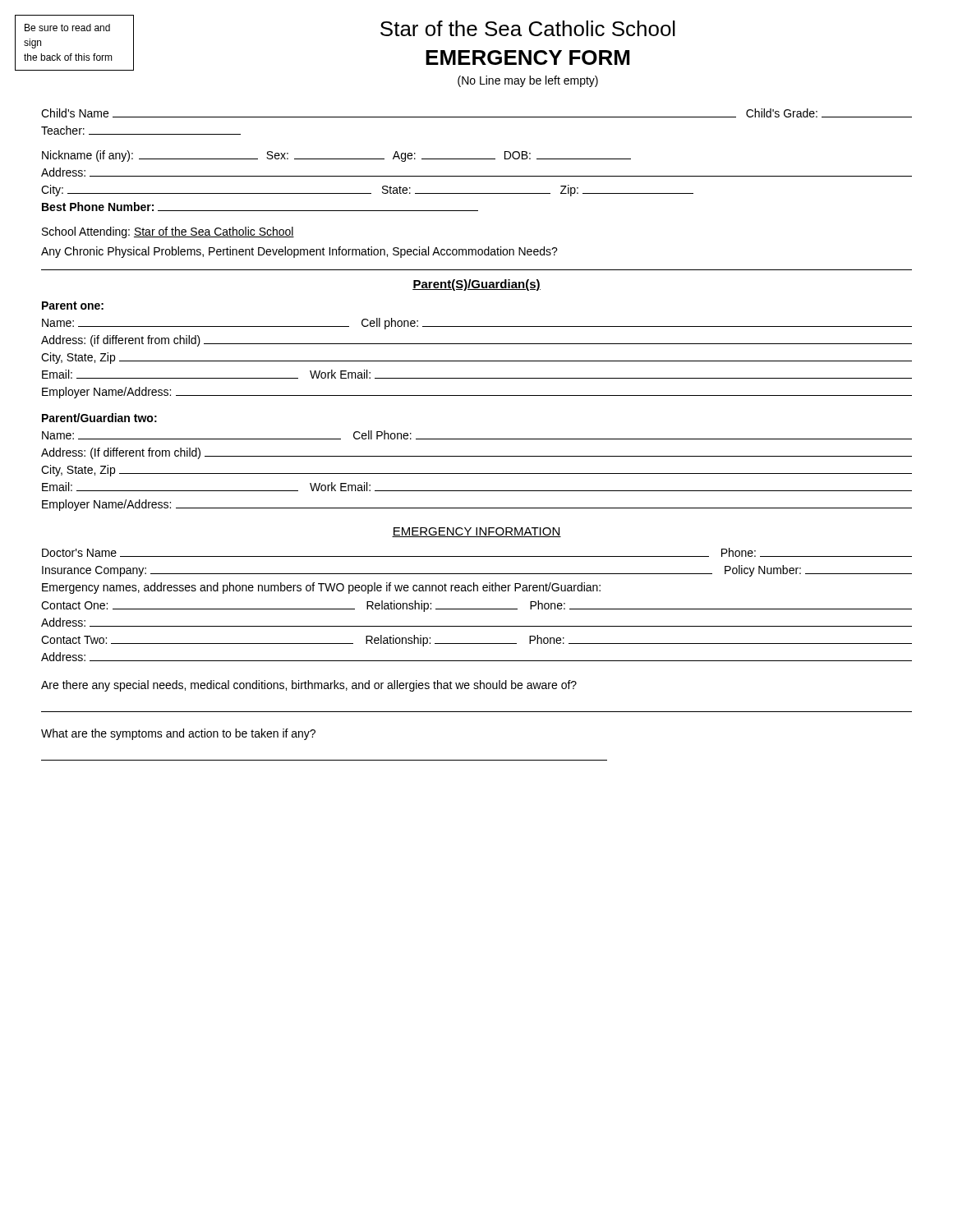953x1232 pixels.
Task: Point to the block starting "Contact One: Relationship: Phone:"
Action: [476, 605]
